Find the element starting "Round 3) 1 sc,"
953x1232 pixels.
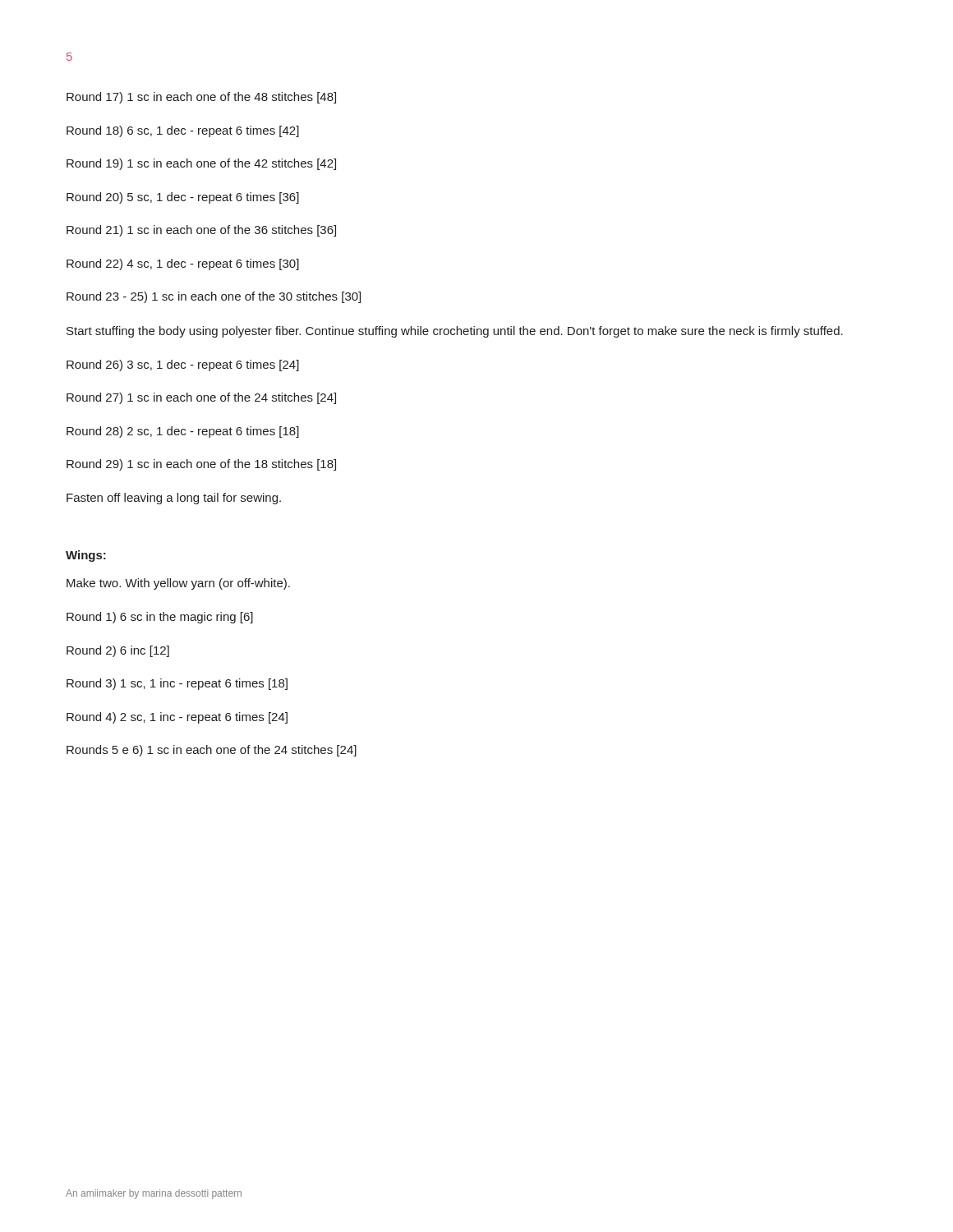pos(177,683)
